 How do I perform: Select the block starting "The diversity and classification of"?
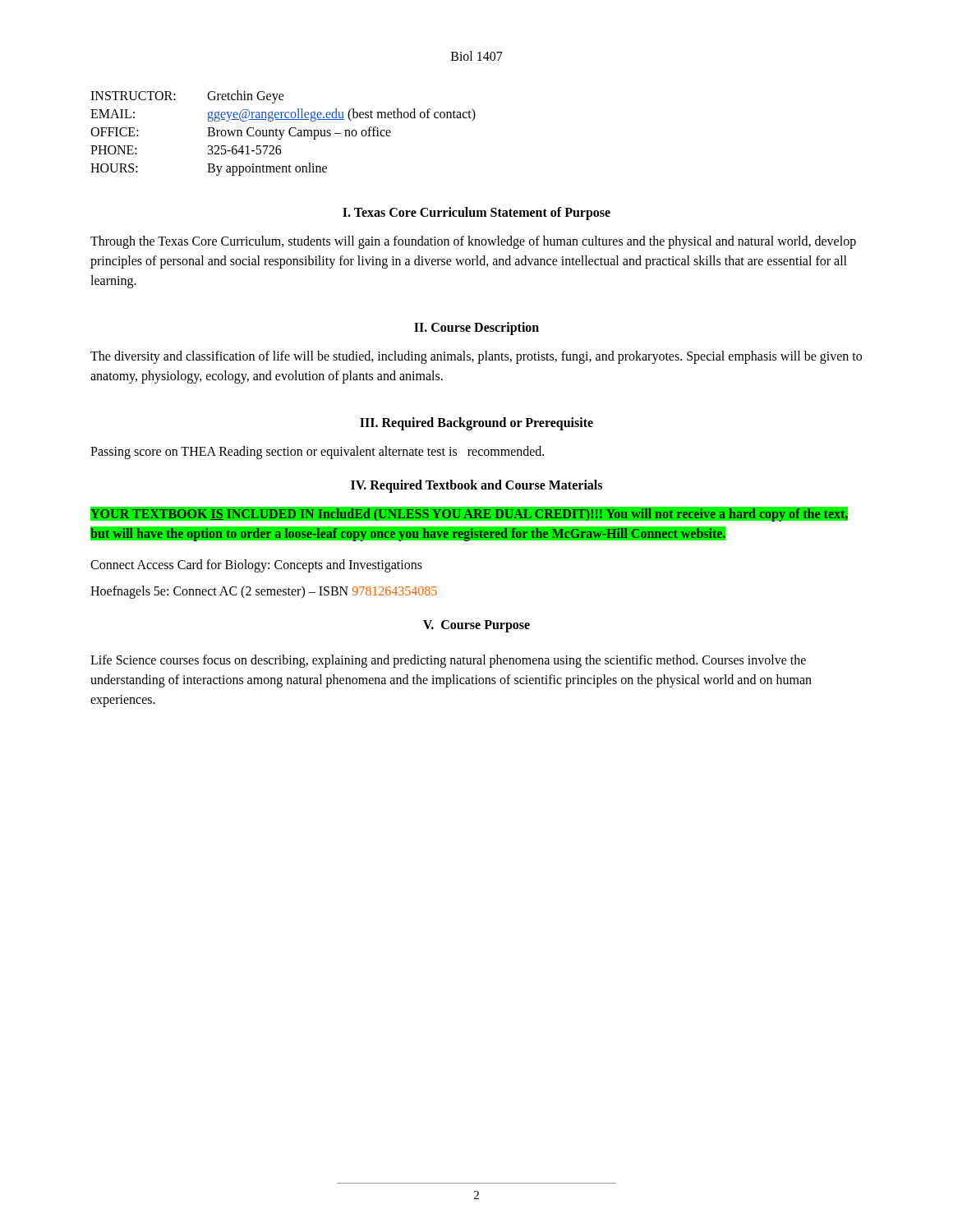[476, 366]
